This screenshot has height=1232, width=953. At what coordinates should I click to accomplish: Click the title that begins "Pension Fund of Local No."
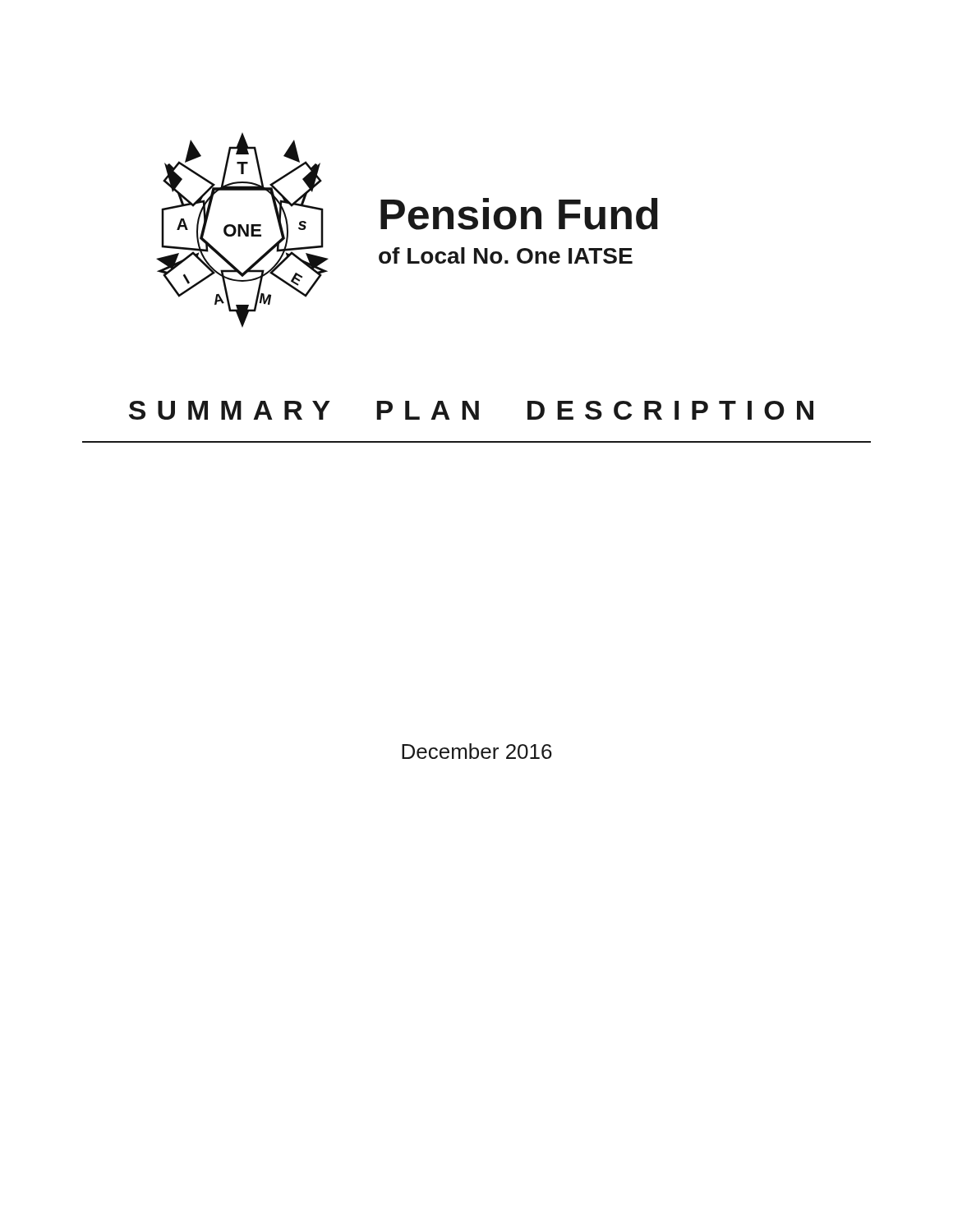[519, 230]
